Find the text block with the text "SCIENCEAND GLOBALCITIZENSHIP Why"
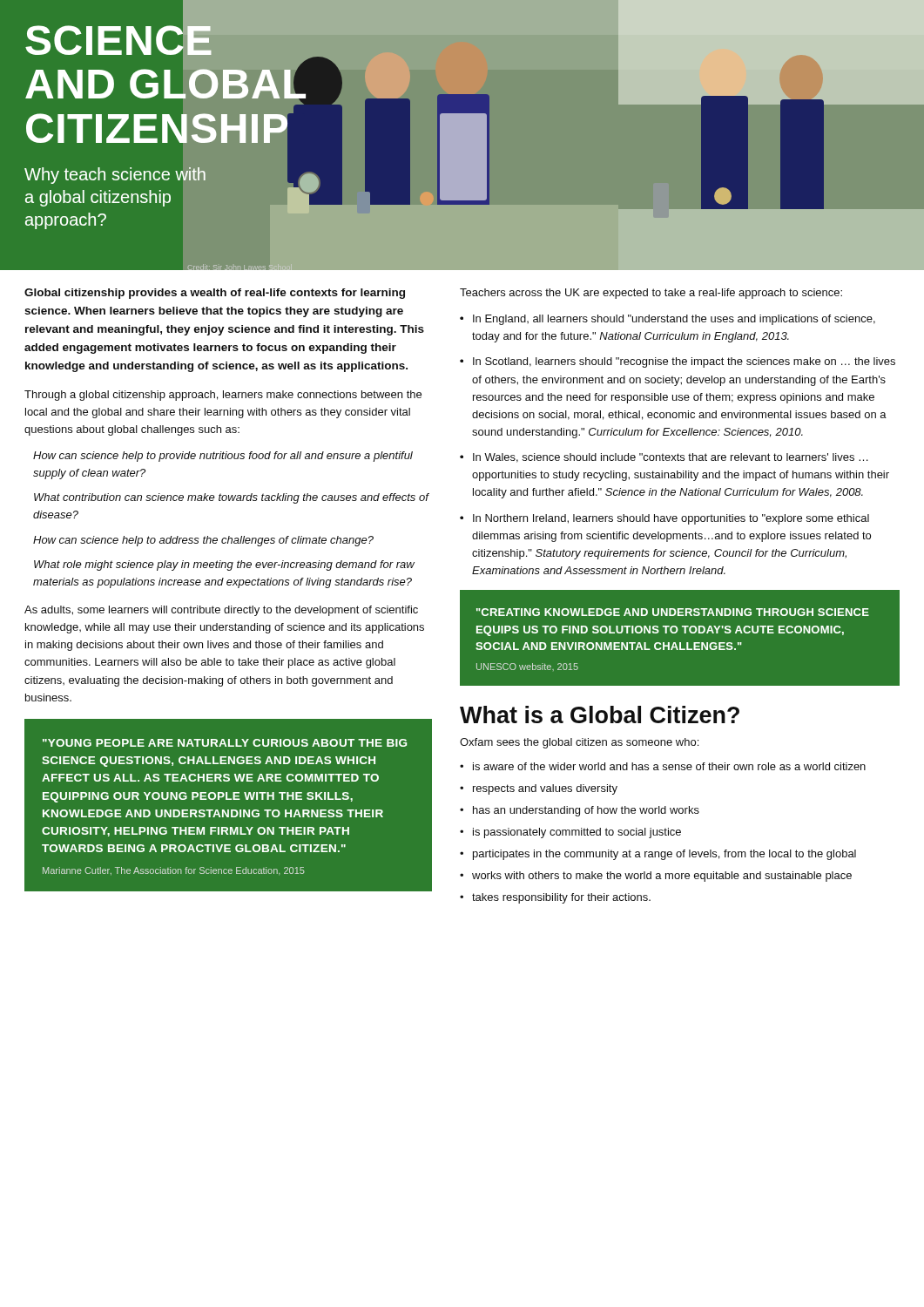Image resolution: width=924 pixels, height=1307 pixels. coord(175,125)
